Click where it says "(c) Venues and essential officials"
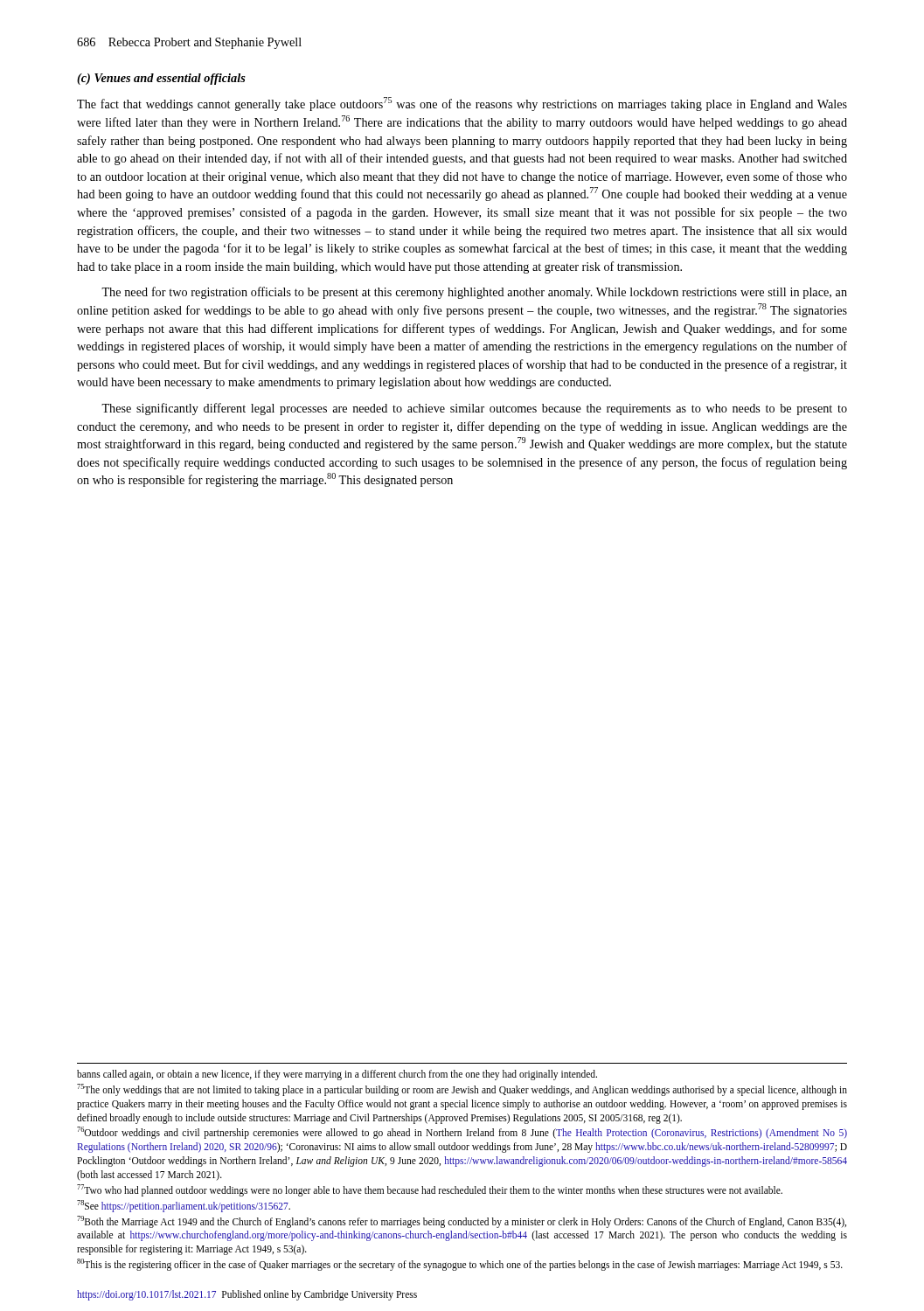The height and width of the screenshot is (1311, 924). [x=161, y=78]
